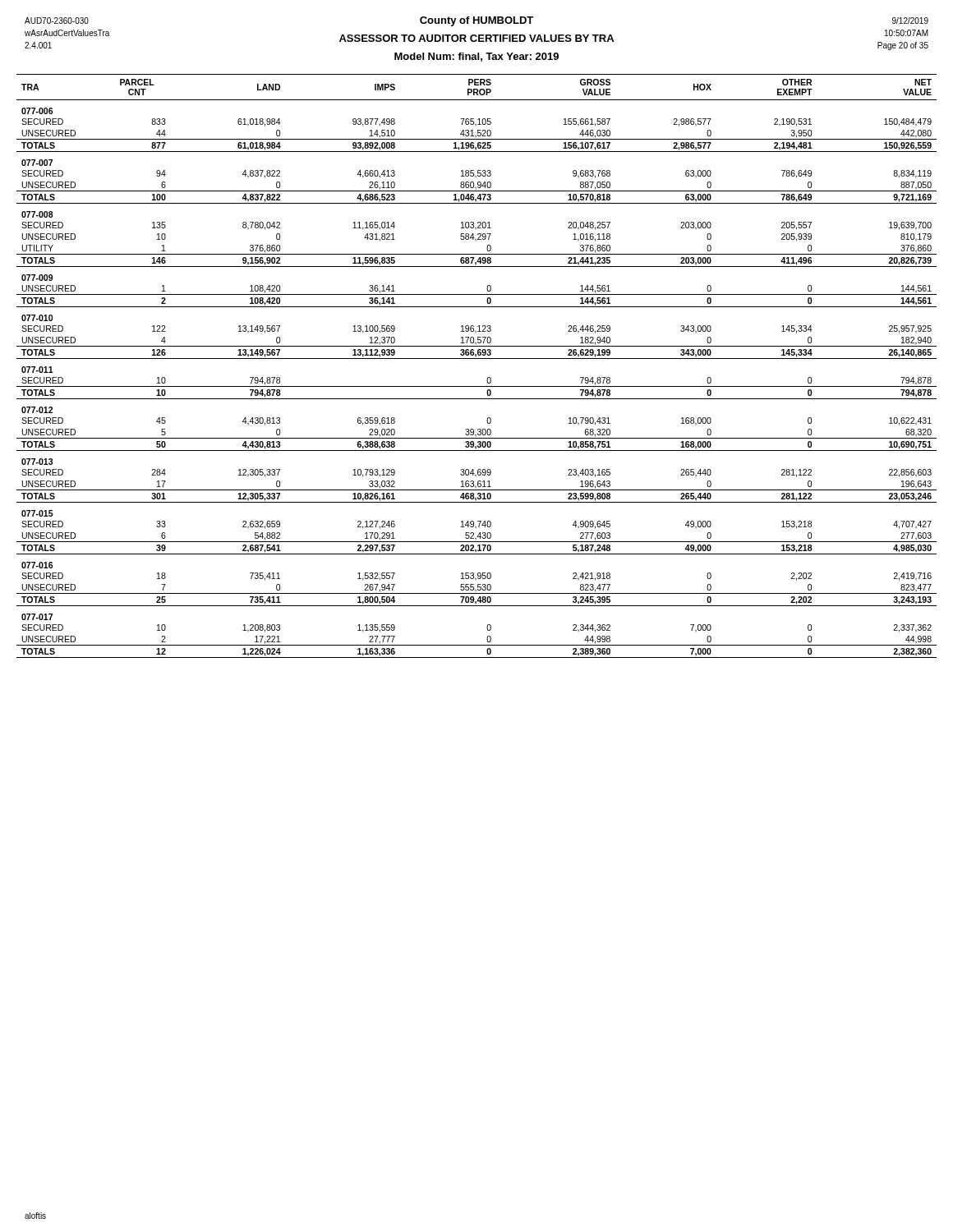Navigate to the region starting "County of HUMBOLDT ASSESSOR TO"
The height and width of the screenshot is (1232, 953).
476,38
